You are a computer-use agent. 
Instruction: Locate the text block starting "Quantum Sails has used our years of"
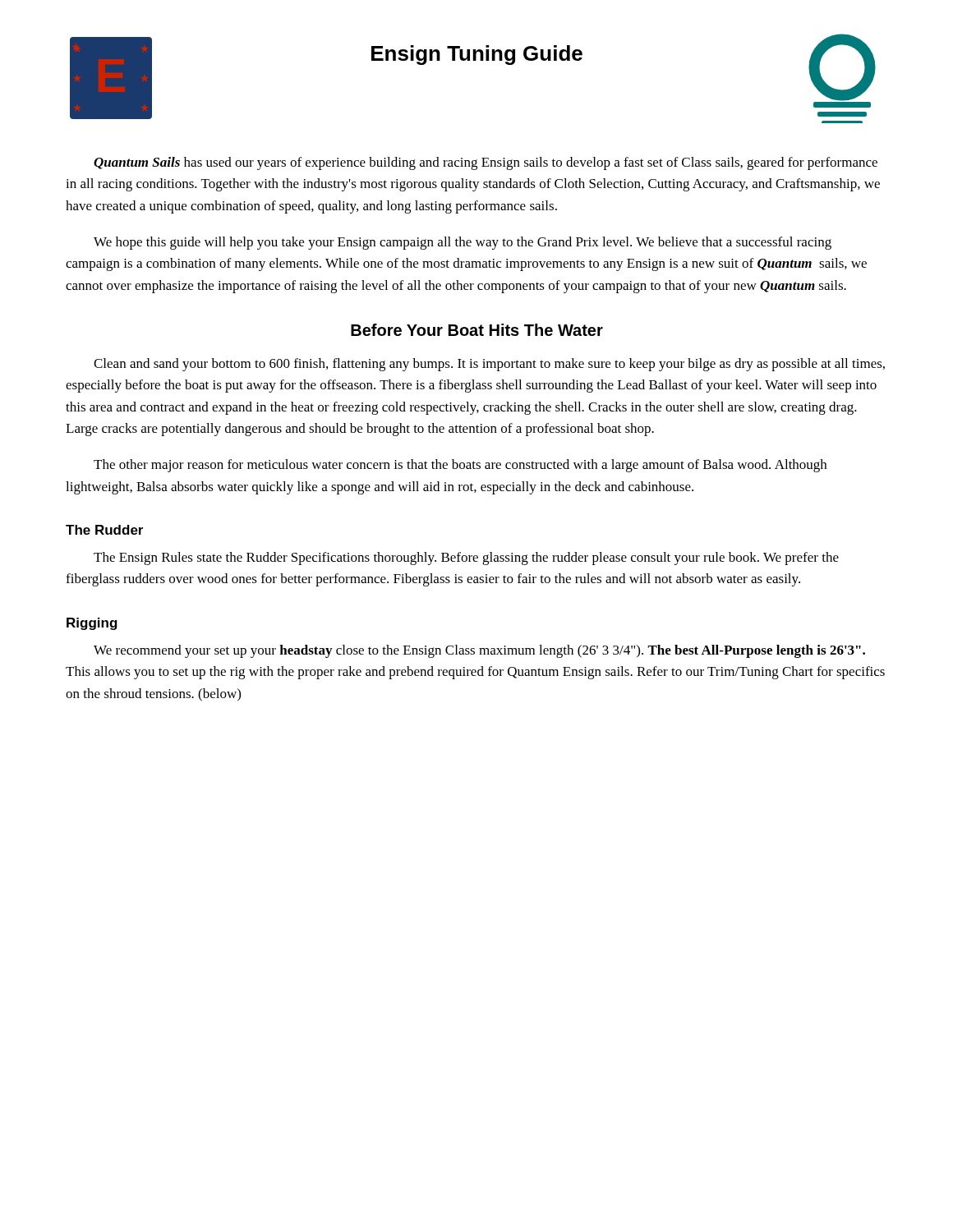(476, 184)
